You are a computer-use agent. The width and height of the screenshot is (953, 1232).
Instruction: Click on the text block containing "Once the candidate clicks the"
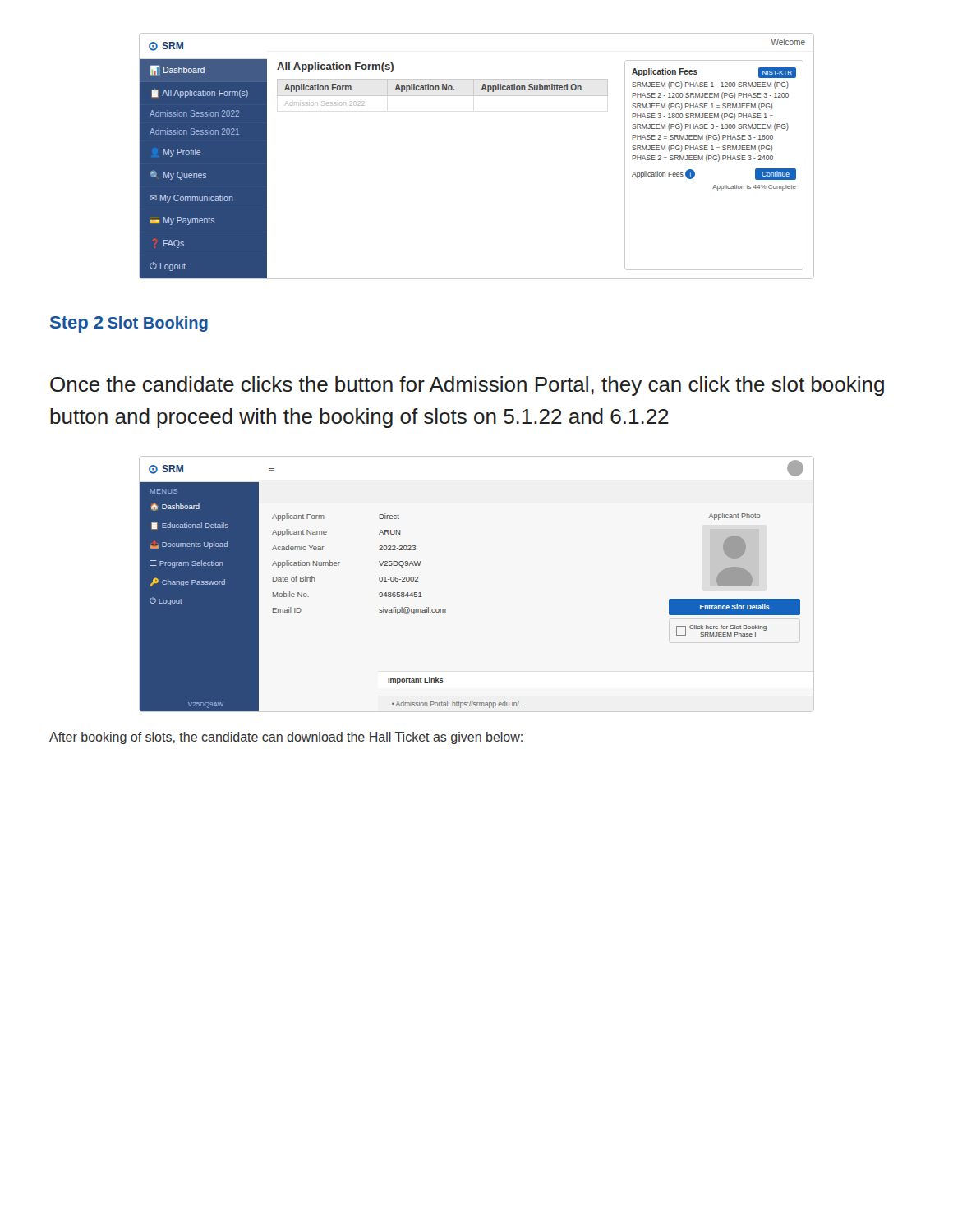click(x=476, y=401)
